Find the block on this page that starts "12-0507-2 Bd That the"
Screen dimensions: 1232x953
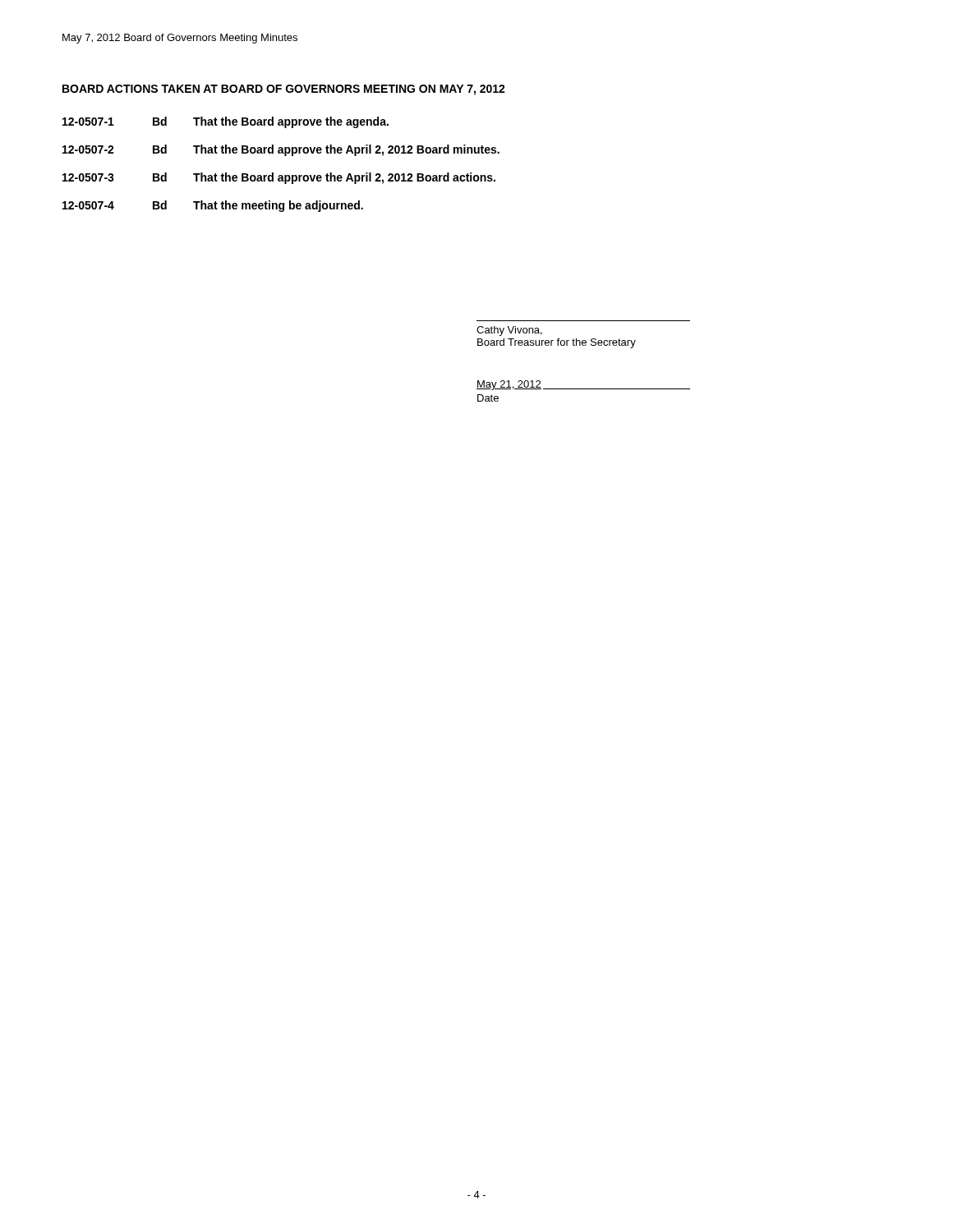pyautogui.click(x=281, y=150)
